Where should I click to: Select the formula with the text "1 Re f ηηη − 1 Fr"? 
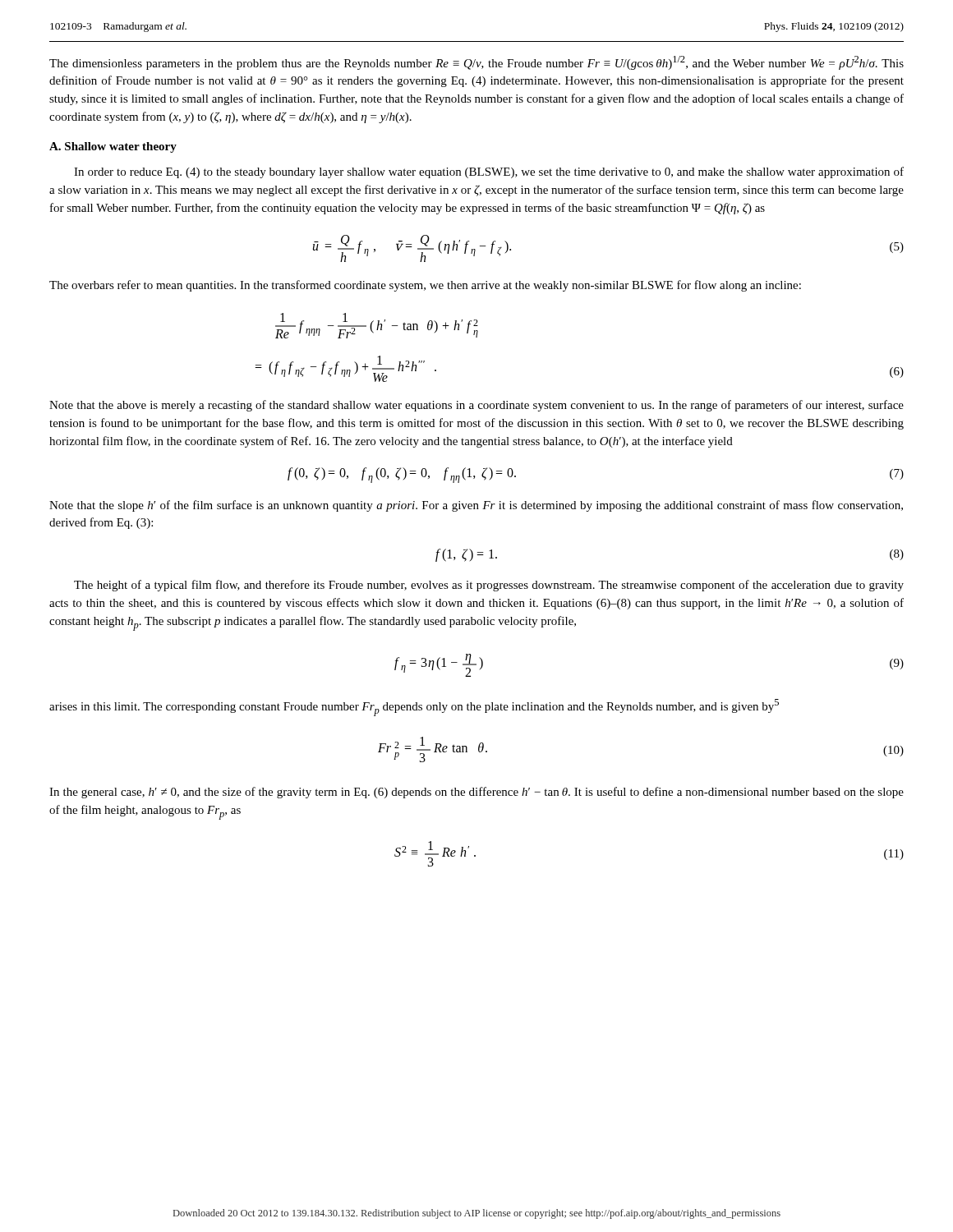coord(476,346)
